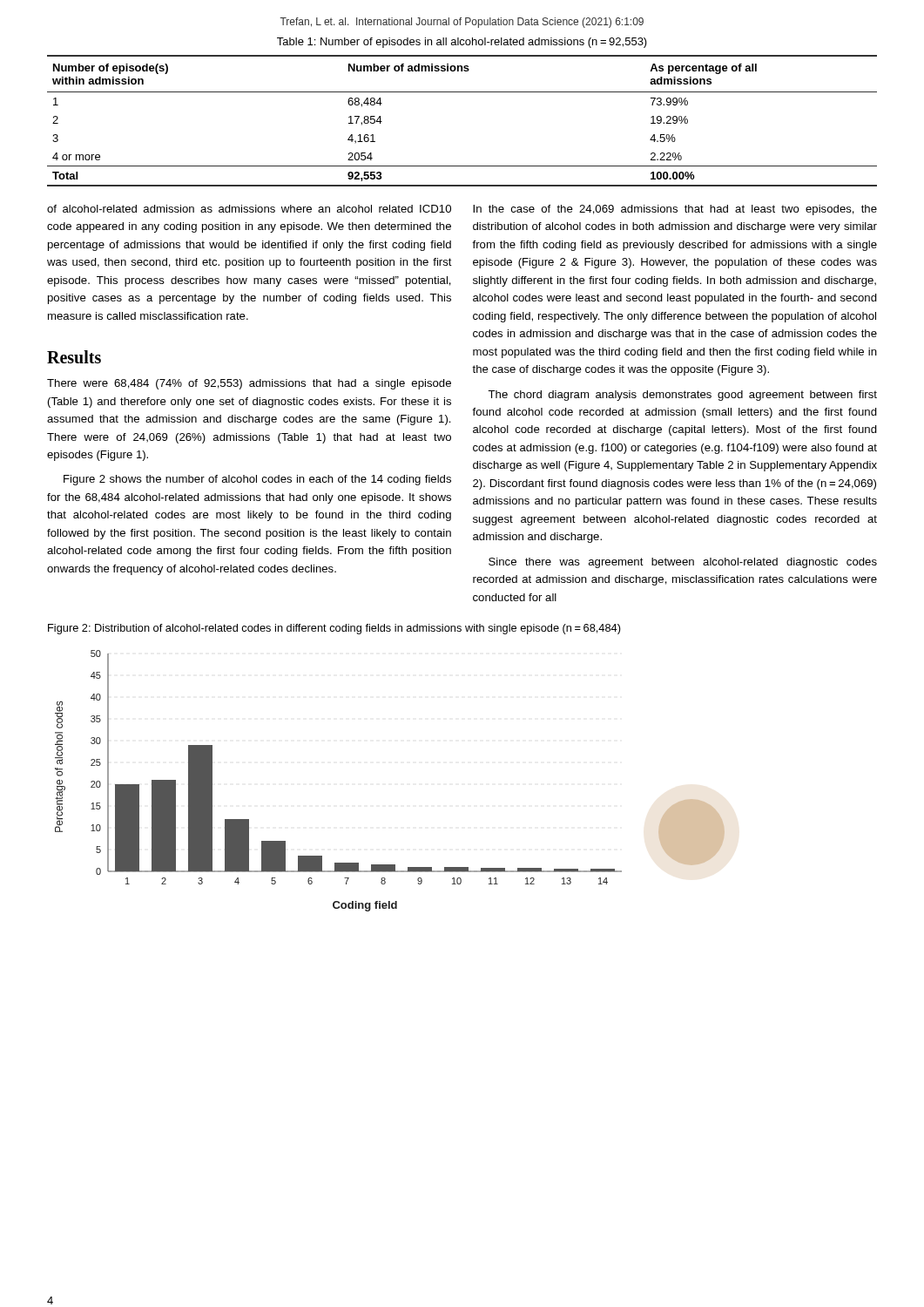Image resolution: width=924 pixels, height=1307 pixels.
Task: Locate a bar chart
Action: (404, 784)
